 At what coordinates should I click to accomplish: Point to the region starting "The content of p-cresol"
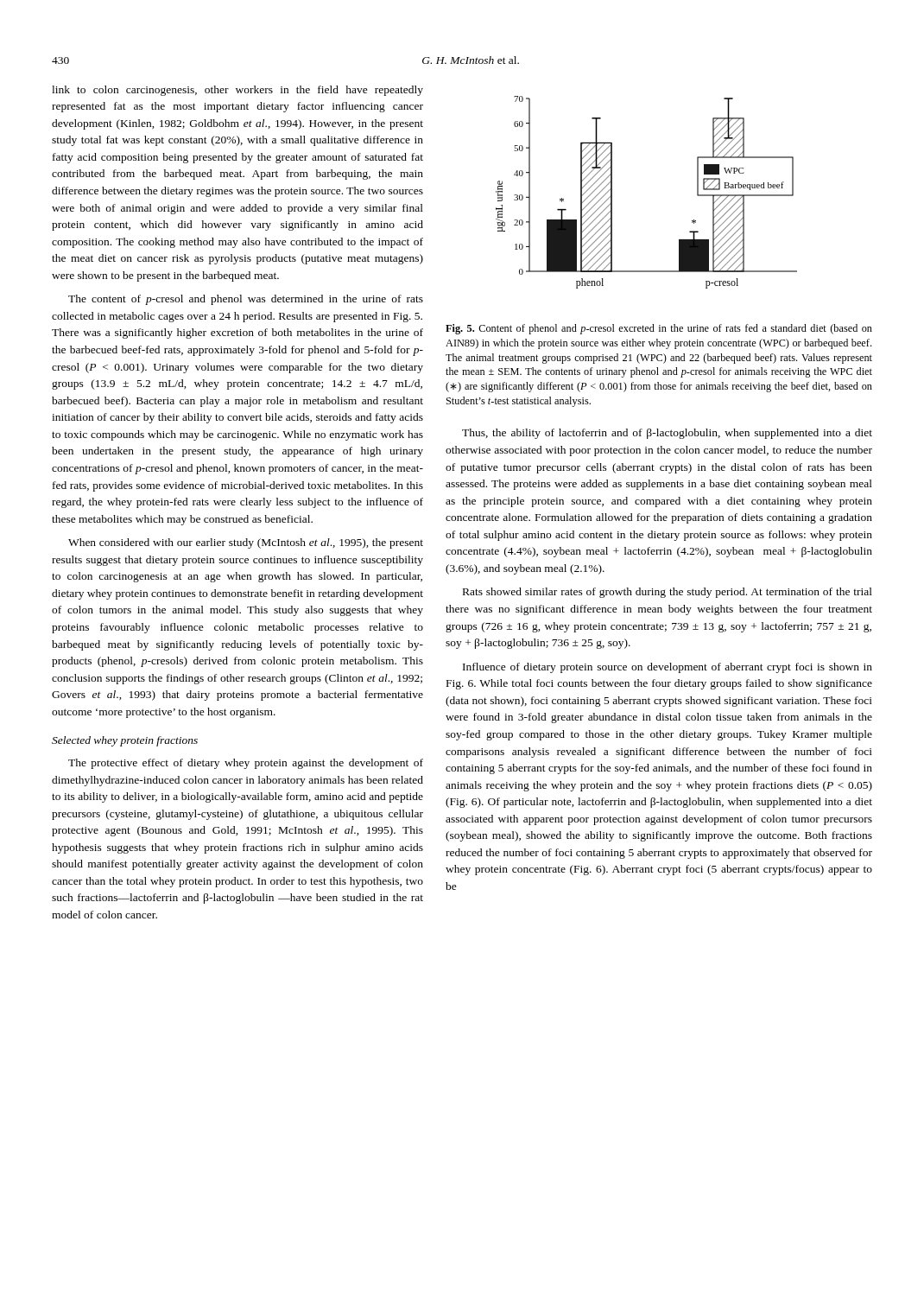click(237, 409)
